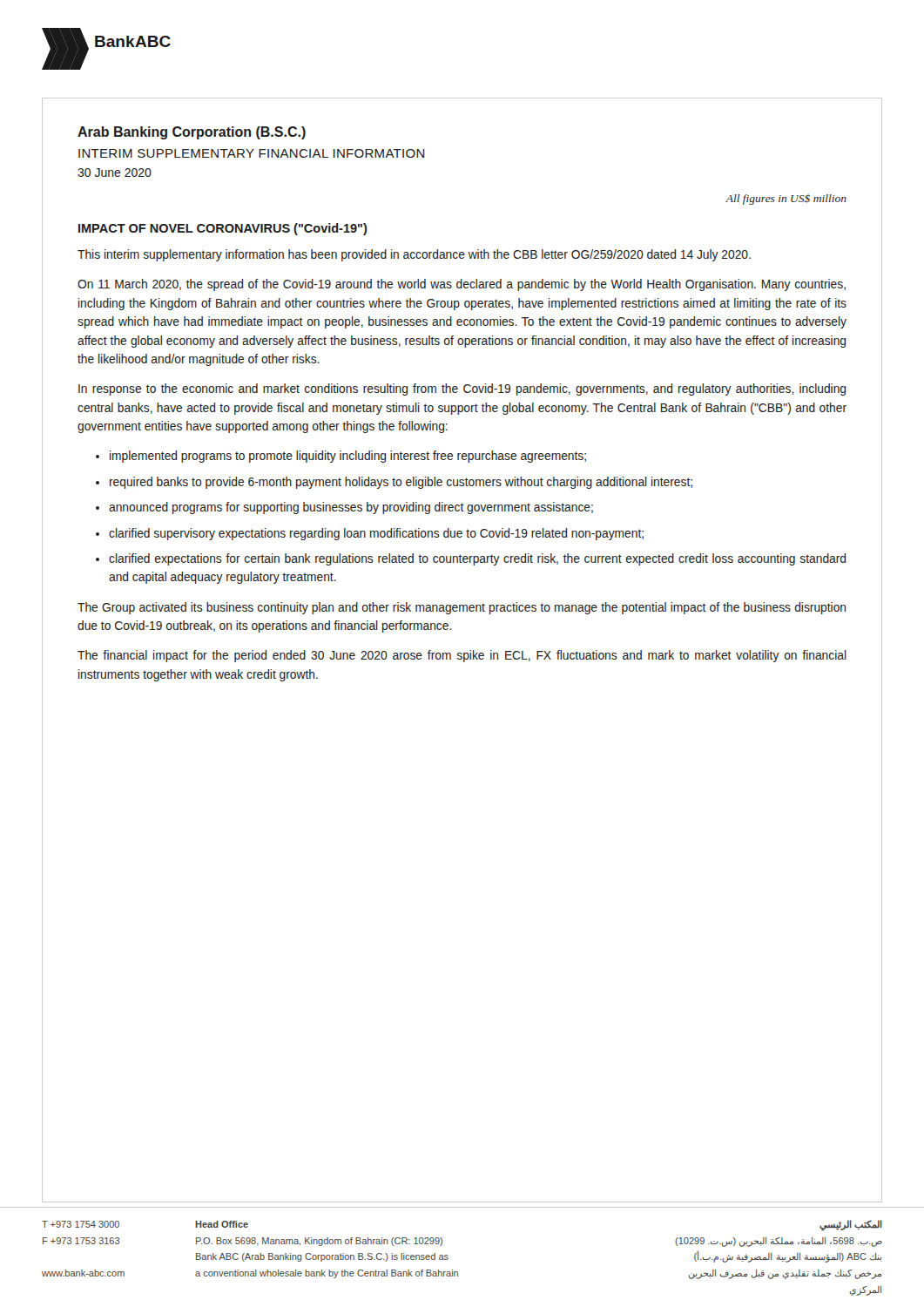Locate the block of text that opens with "required banks to provide 6-month payment holidays to"
Viewport: 924px width, 1307px height.
tap(401, 482)
